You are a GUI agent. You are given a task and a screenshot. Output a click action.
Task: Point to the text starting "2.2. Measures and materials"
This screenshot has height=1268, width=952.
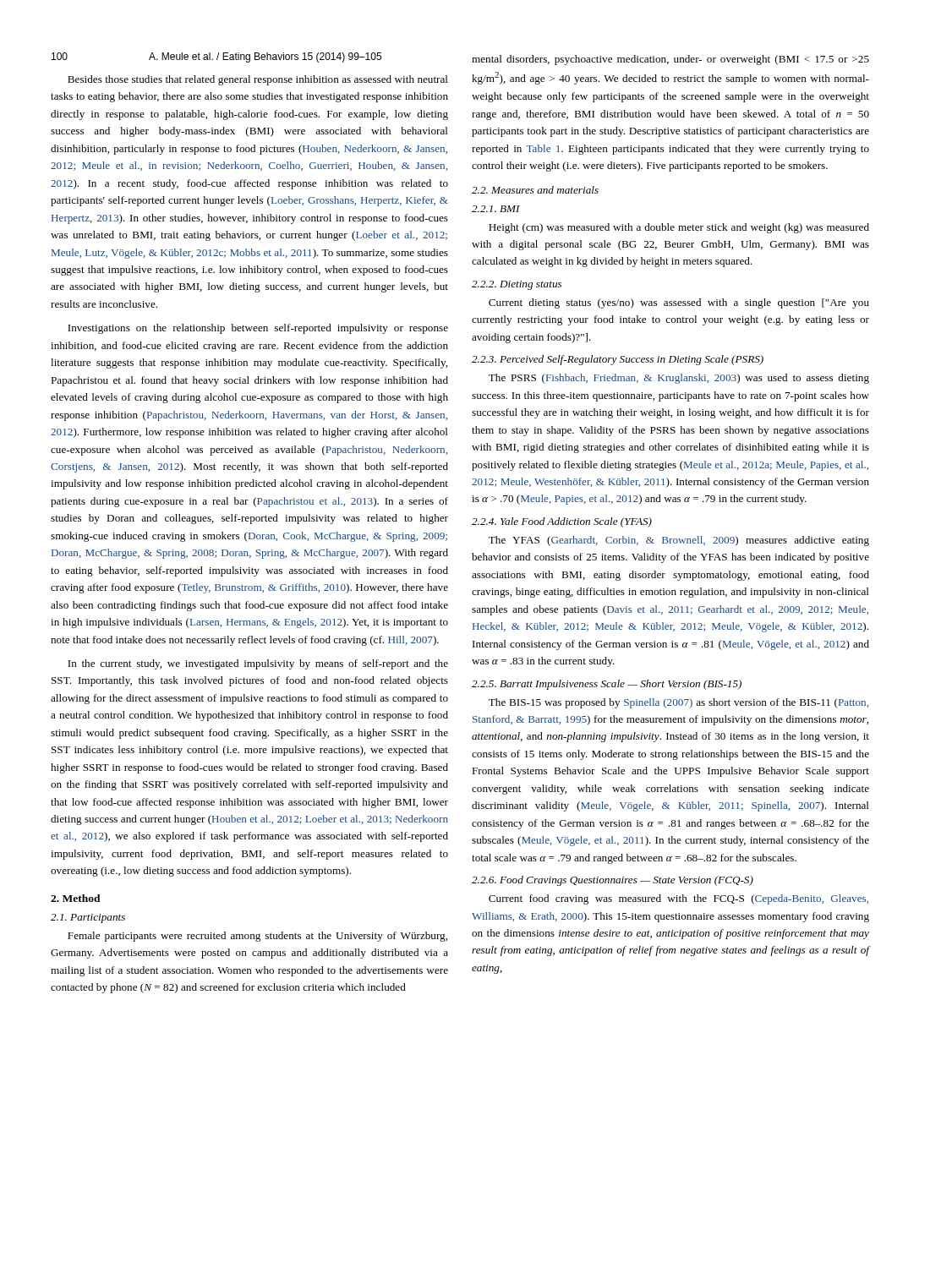pyautogui.click(x=535, y=189)
